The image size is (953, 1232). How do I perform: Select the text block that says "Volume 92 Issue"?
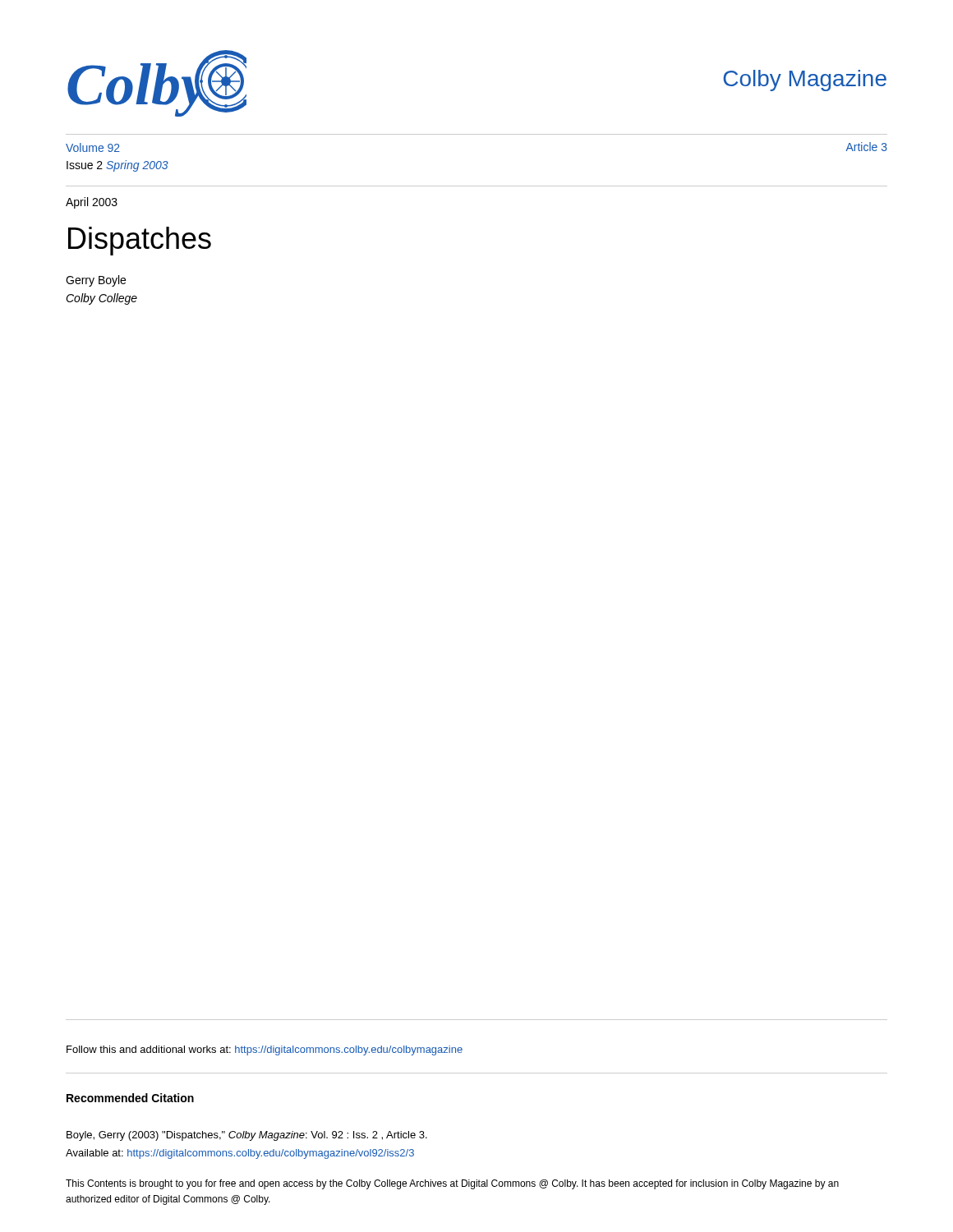117,156
